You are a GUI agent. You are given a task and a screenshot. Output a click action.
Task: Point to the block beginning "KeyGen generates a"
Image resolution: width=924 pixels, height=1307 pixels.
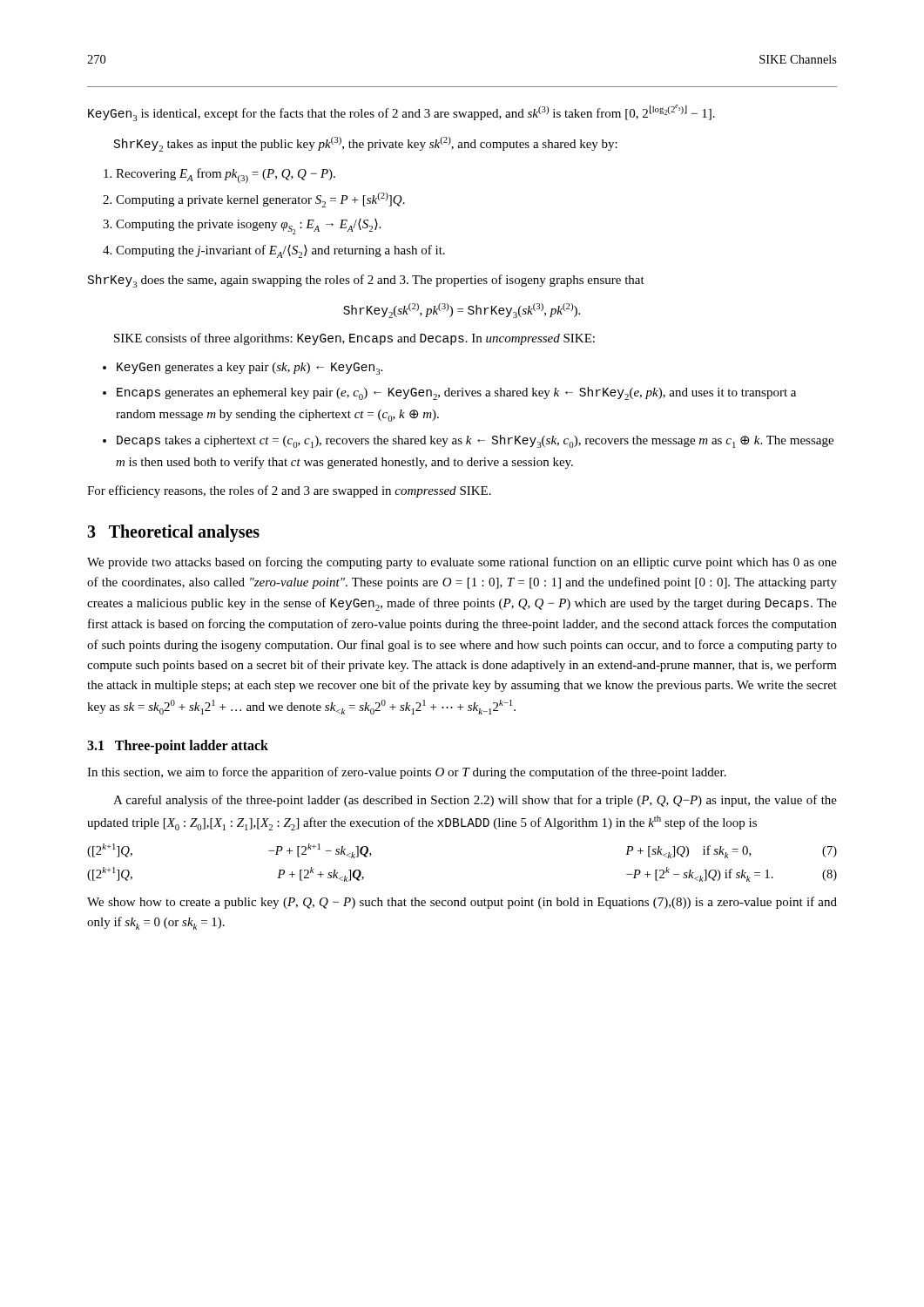(x=250, y=369)
